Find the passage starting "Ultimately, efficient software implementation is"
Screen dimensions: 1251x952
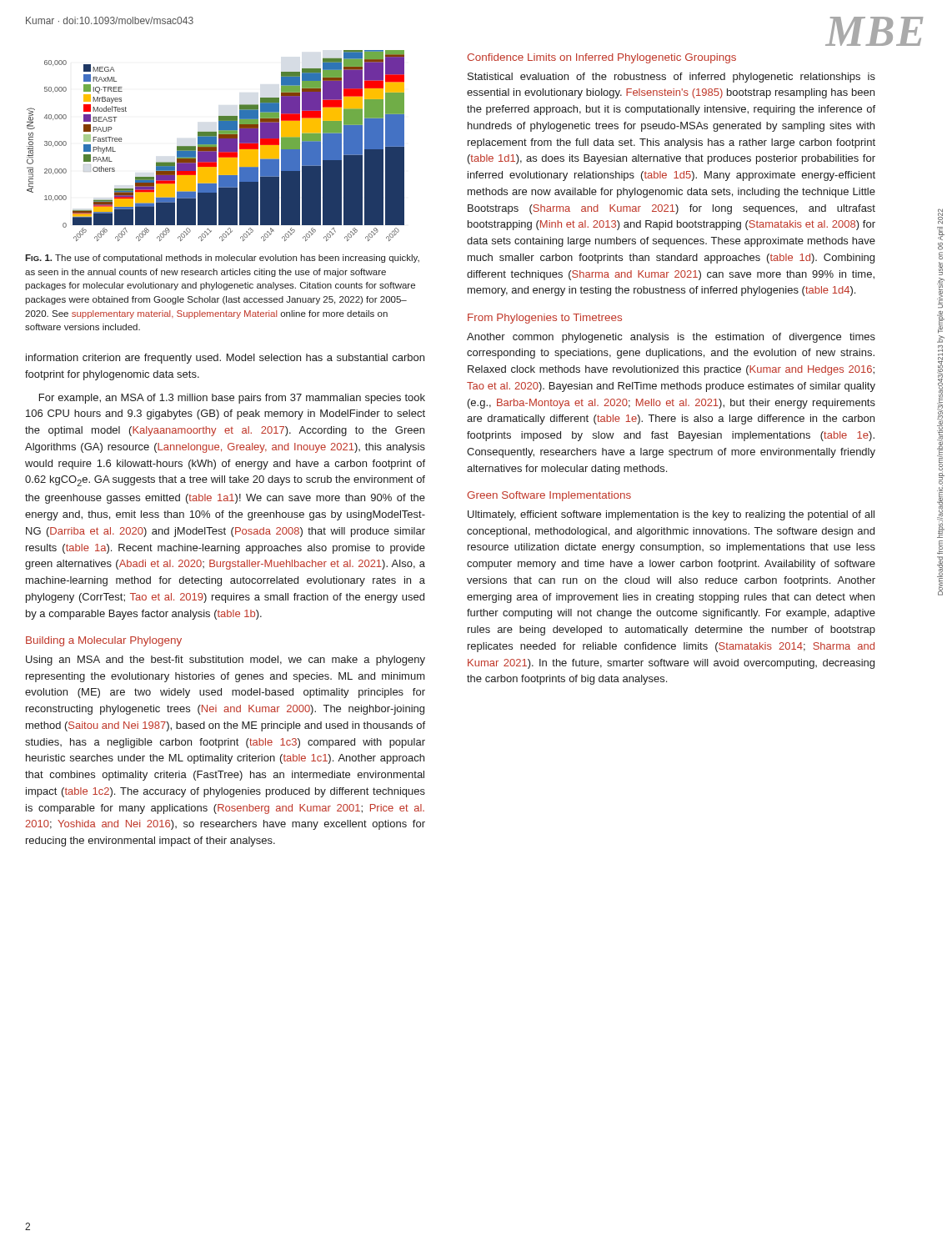pos(671,596)
